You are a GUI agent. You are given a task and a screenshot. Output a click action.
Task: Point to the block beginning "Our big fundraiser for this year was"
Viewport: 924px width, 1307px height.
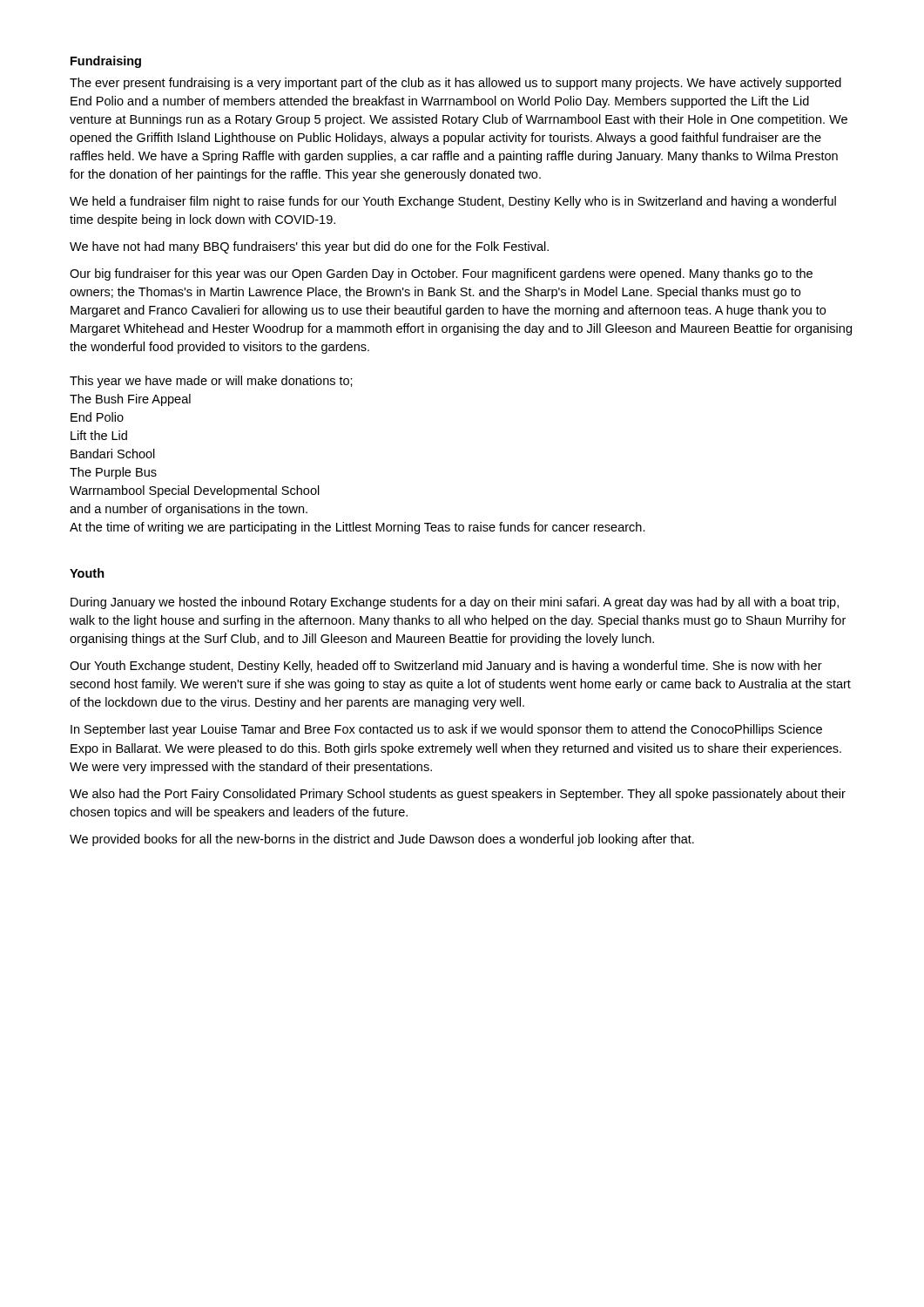point(461,310)
